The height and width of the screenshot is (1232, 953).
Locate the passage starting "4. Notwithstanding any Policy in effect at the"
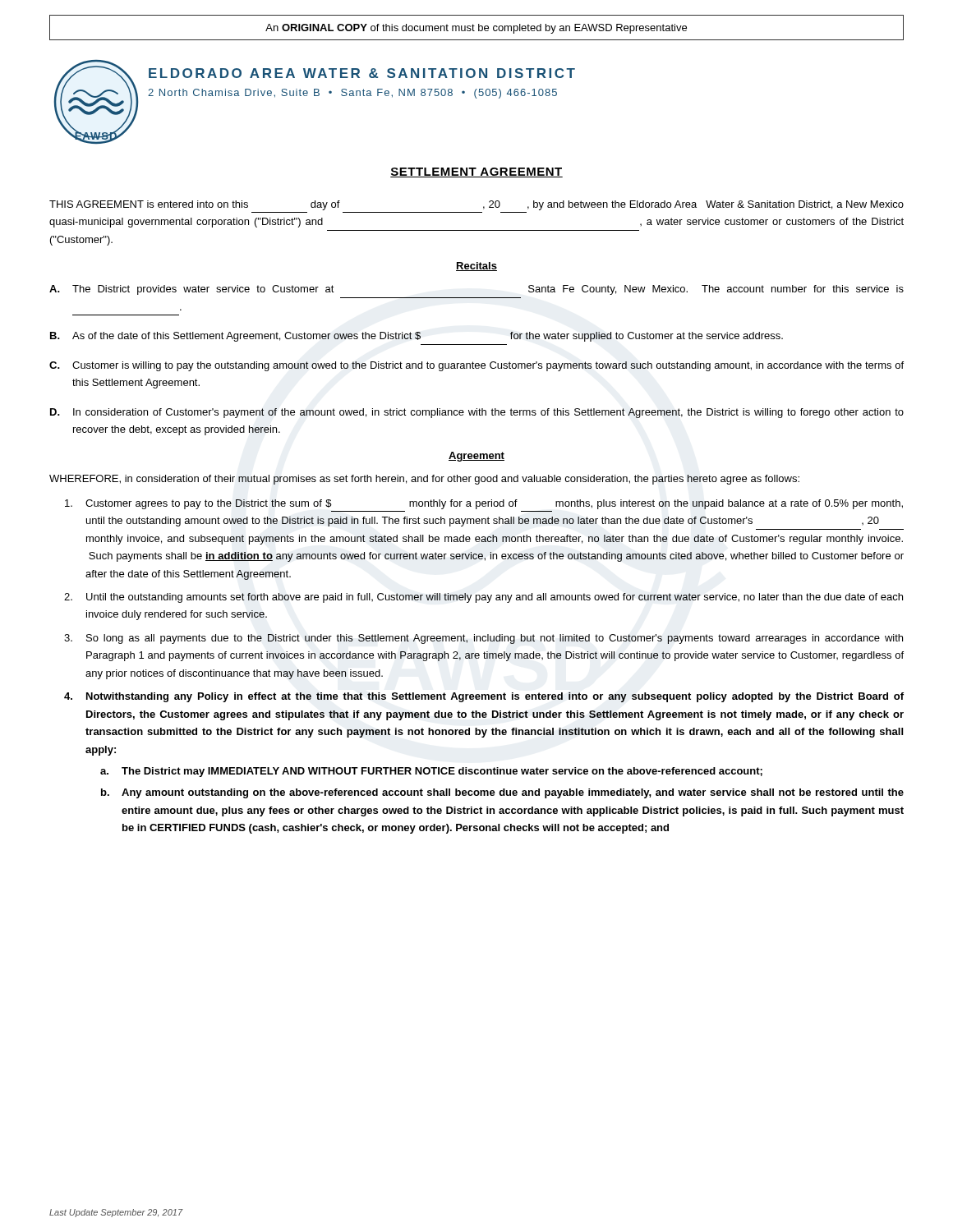pyautogui.click(x=484, y=723)
